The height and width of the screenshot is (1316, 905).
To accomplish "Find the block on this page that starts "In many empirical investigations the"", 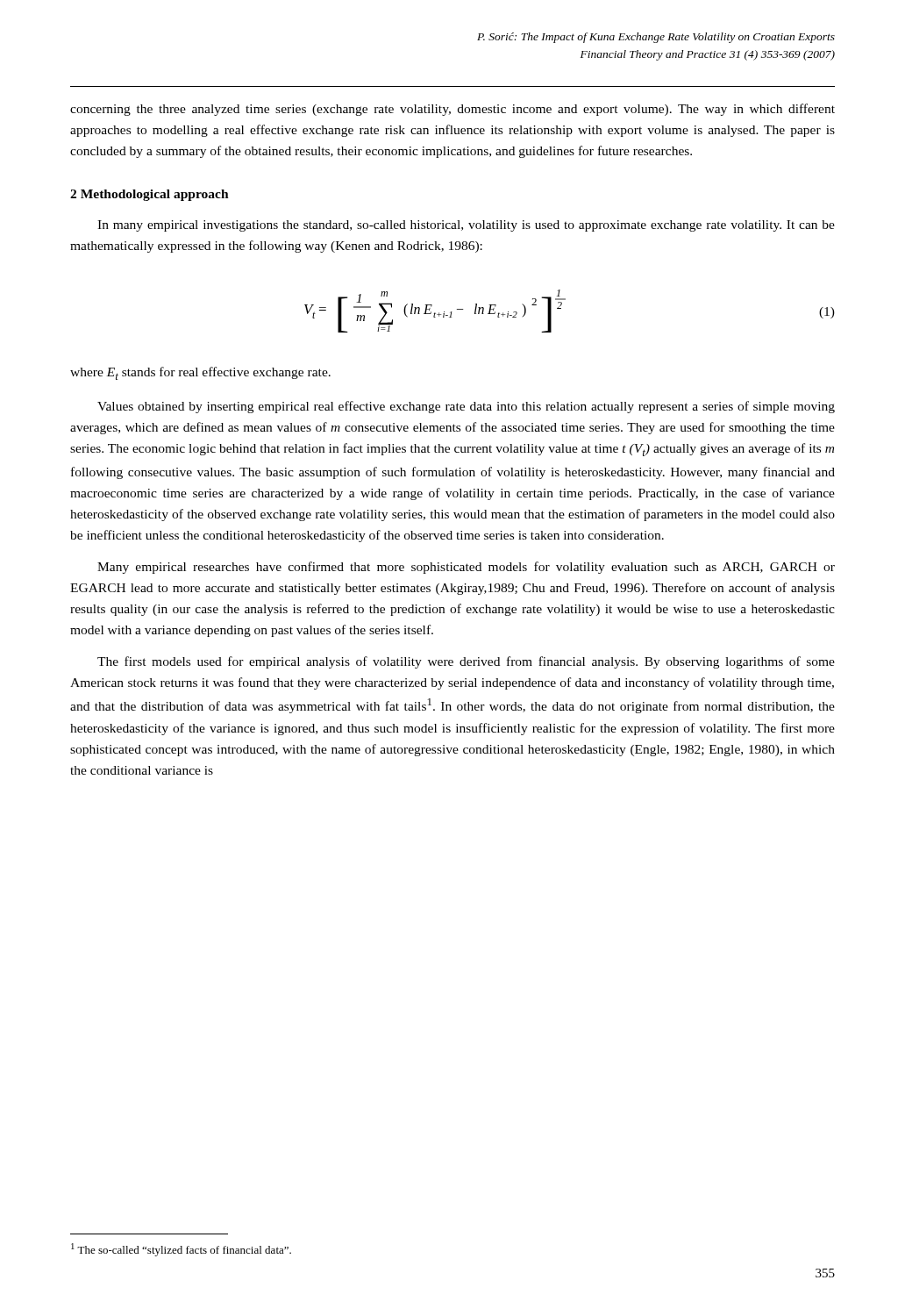I will coord(452,235).
